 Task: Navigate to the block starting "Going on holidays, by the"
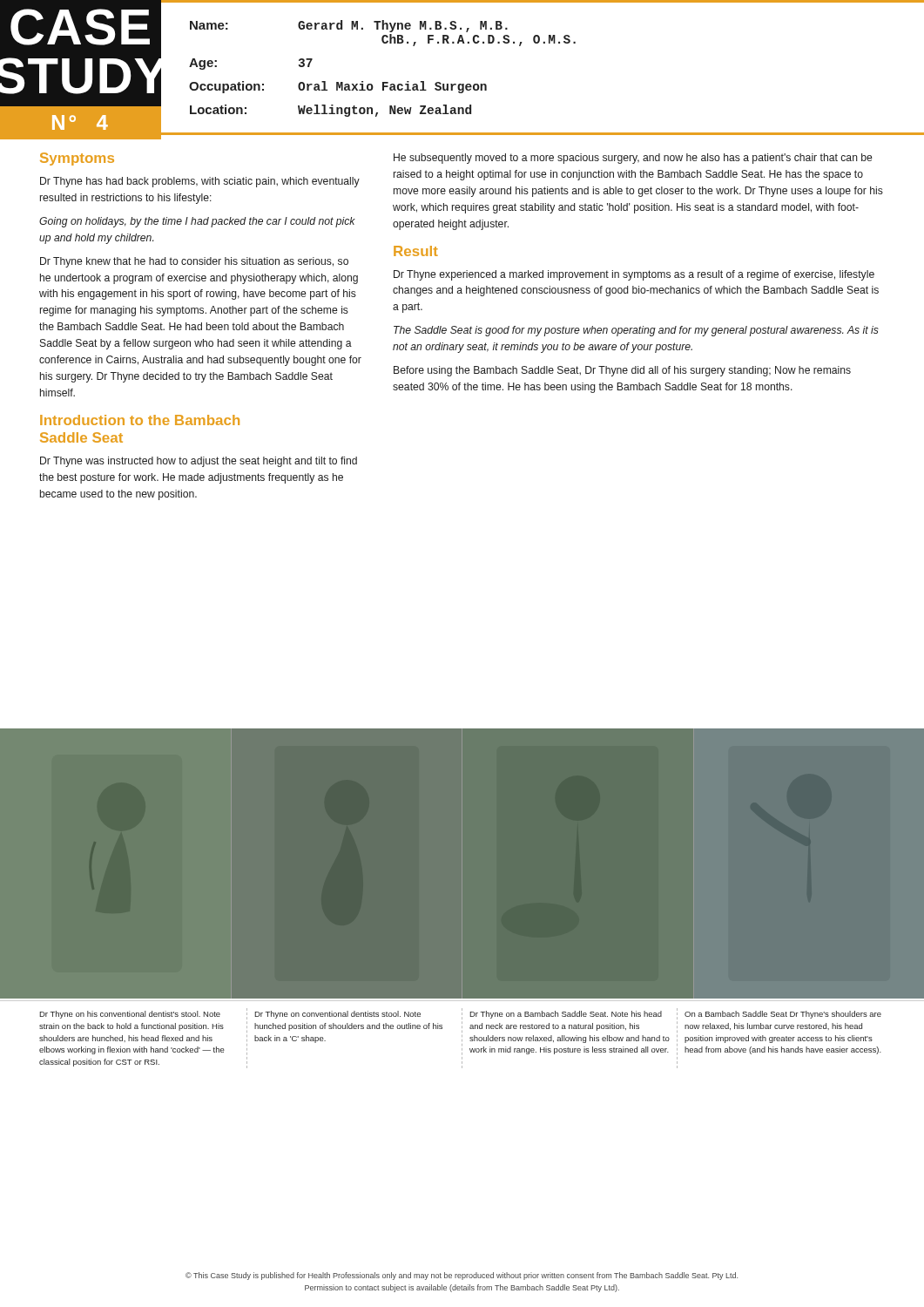click(x=197, y=229)
